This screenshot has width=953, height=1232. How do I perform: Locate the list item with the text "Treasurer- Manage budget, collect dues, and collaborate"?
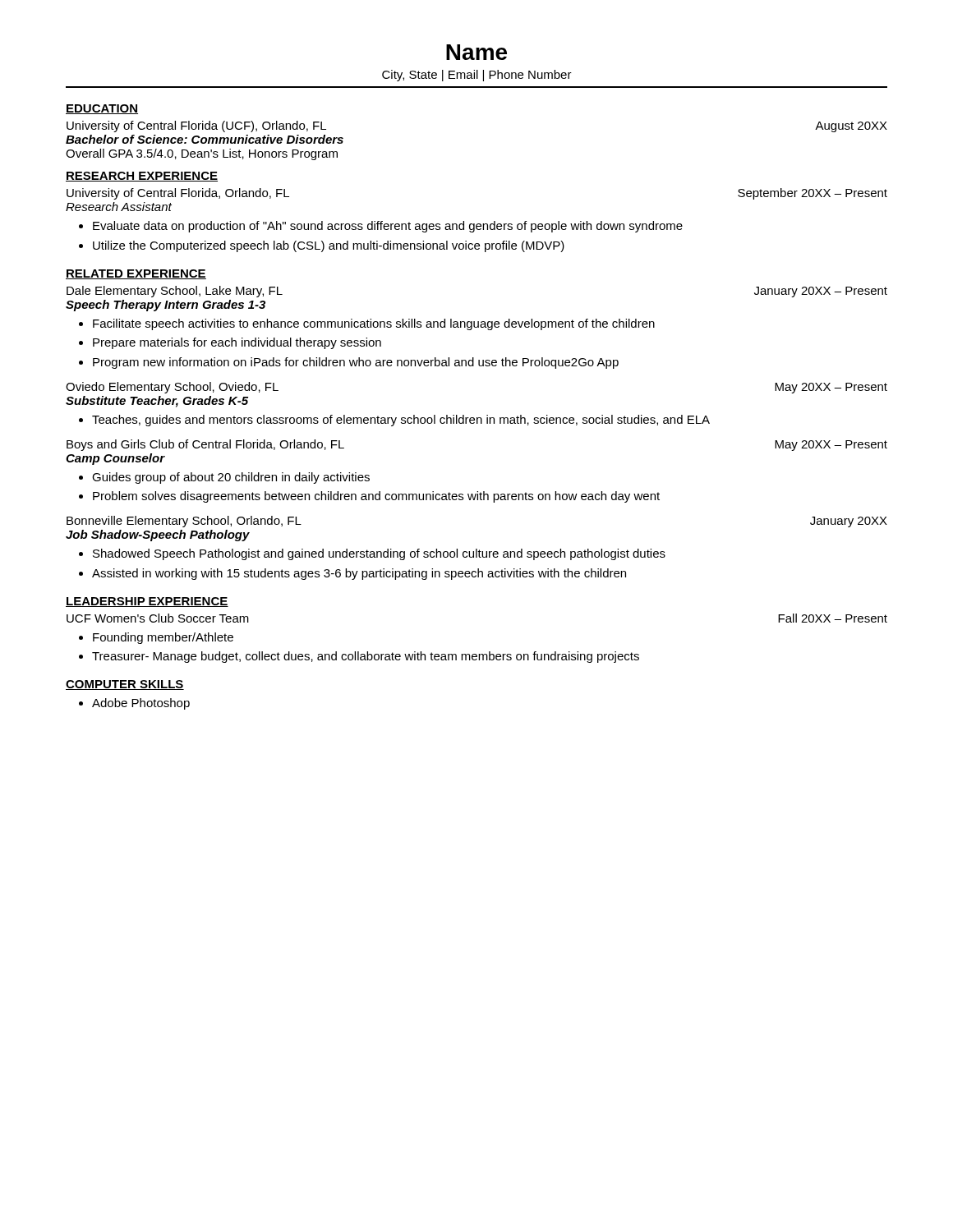point(366,656)
